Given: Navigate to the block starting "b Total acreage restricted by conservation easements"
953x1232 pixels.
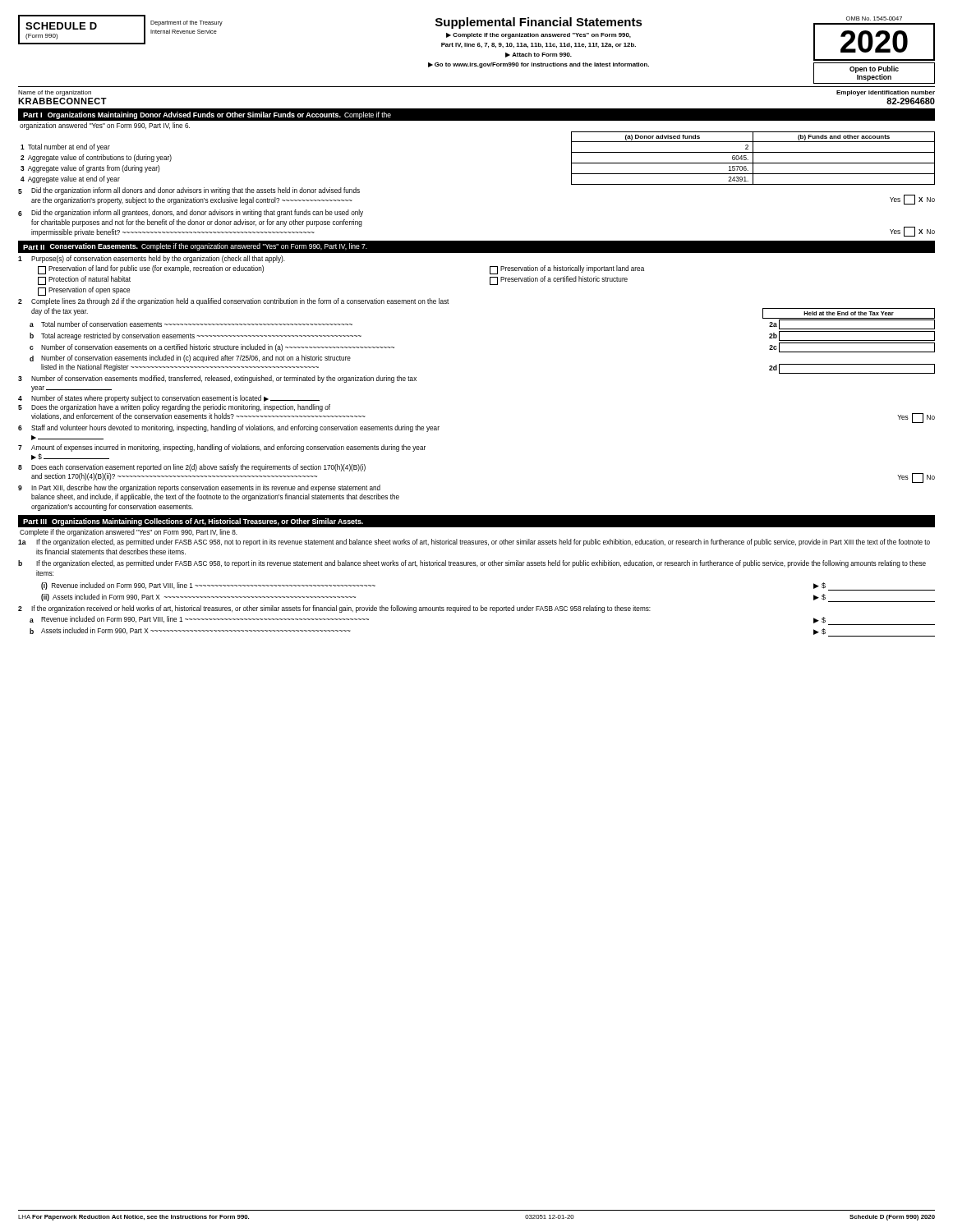Looking at the screenshot, I should click(x=116, y=336).
